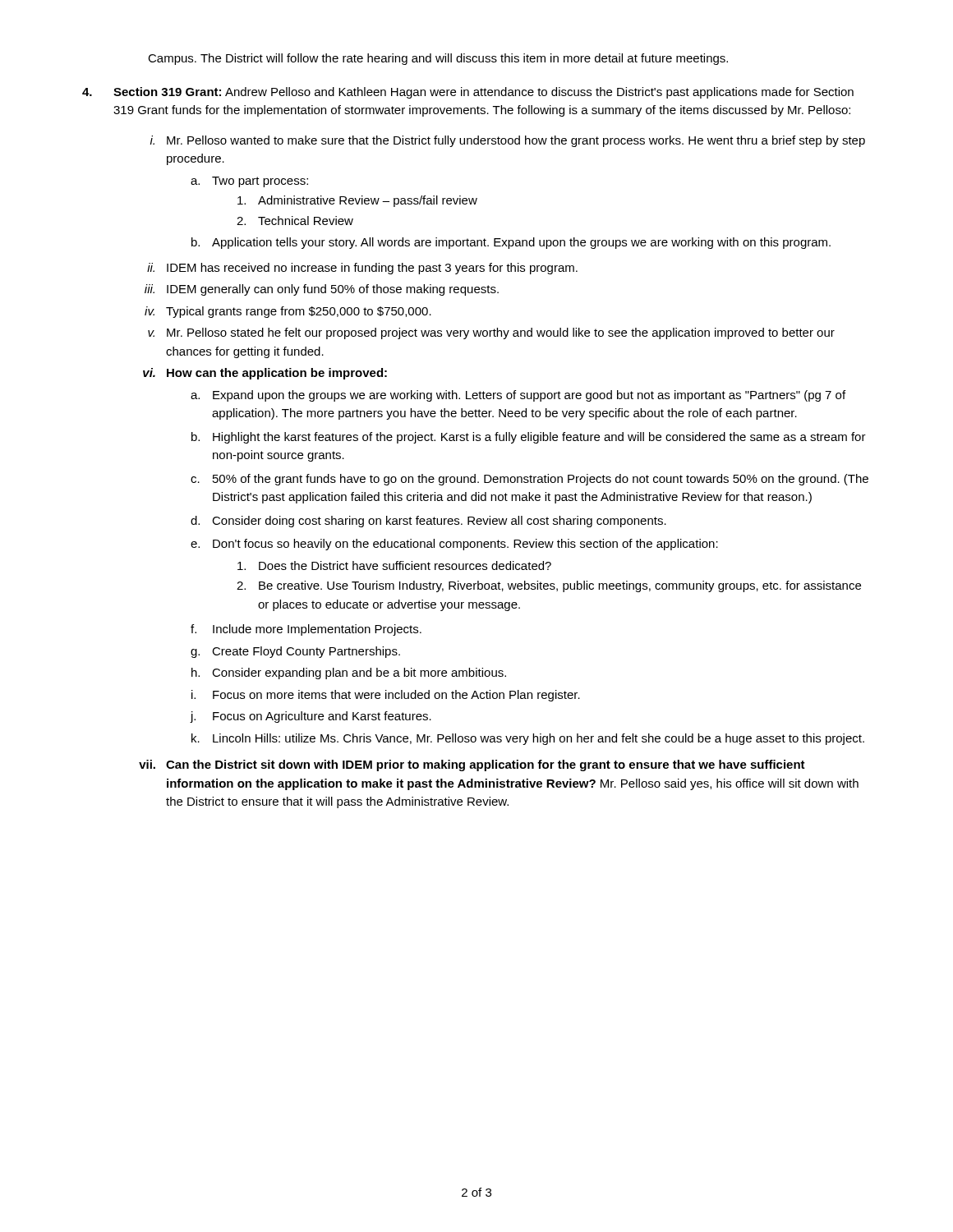
Task: Locate the list item containing "ii. IDEM has received"
Action: [x=492, y=268]
